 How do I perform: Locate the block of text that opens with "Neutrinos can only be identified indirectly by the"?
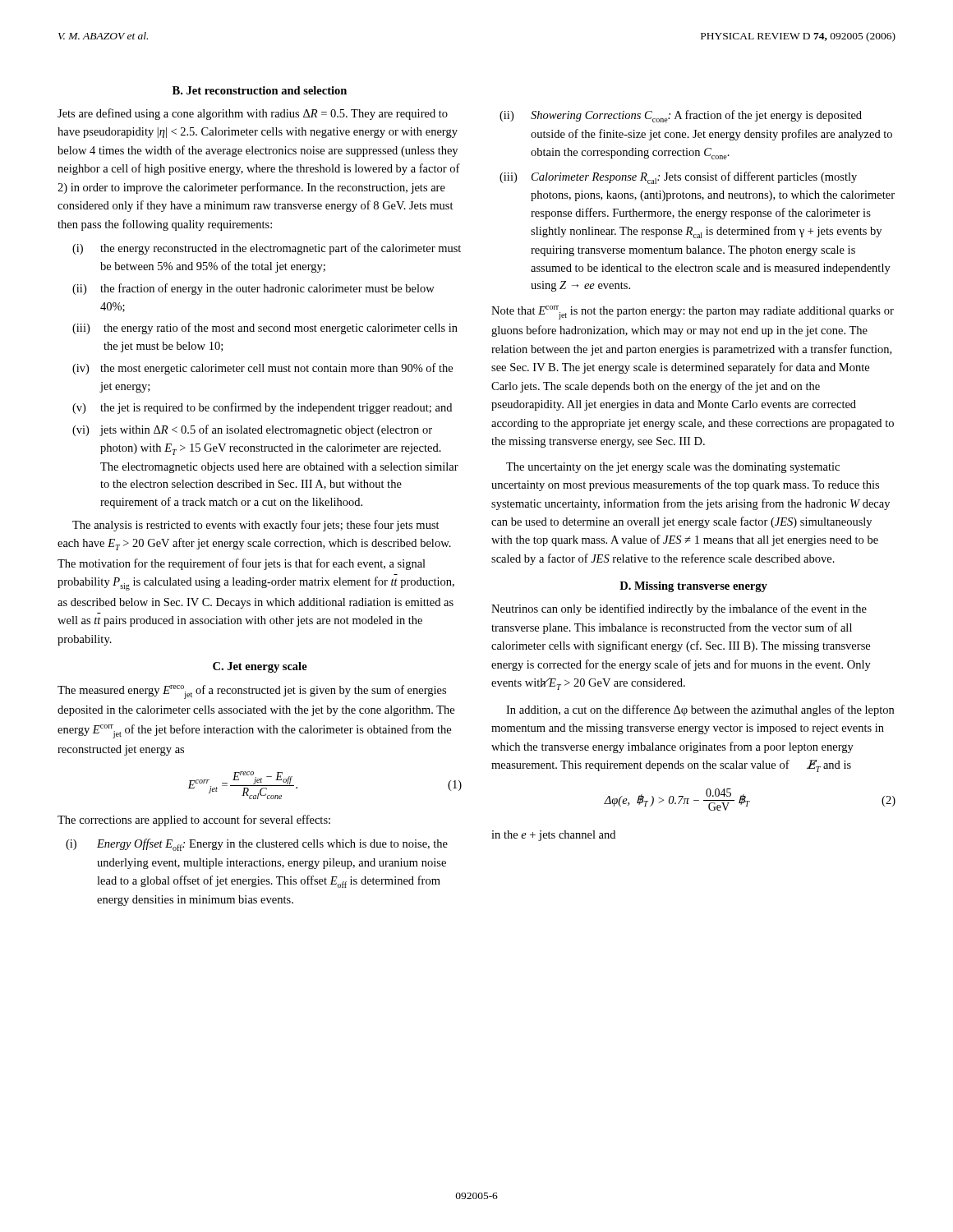click(693, 647)
